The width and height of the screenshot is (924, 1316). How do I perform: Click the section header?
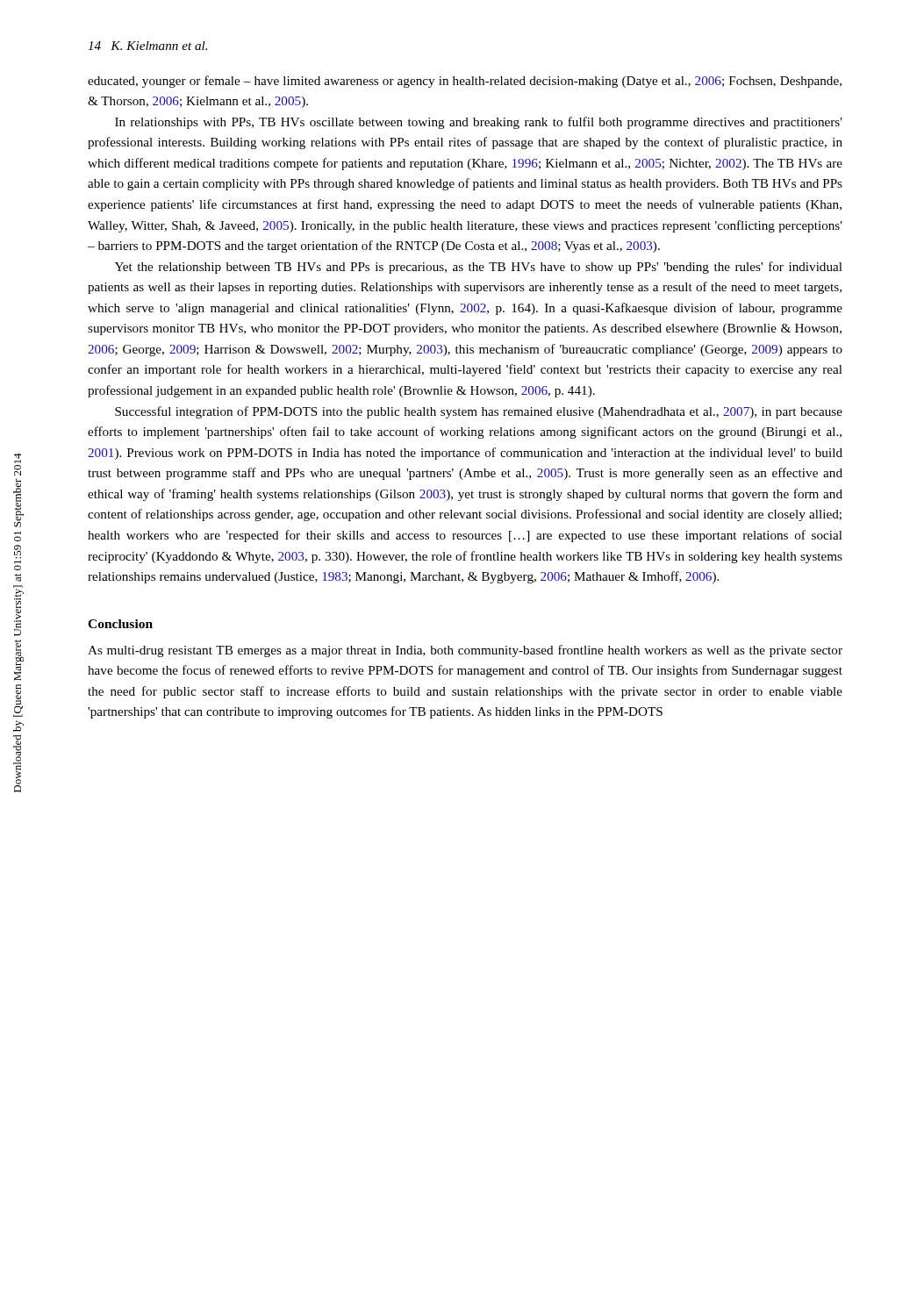[120, 623]
